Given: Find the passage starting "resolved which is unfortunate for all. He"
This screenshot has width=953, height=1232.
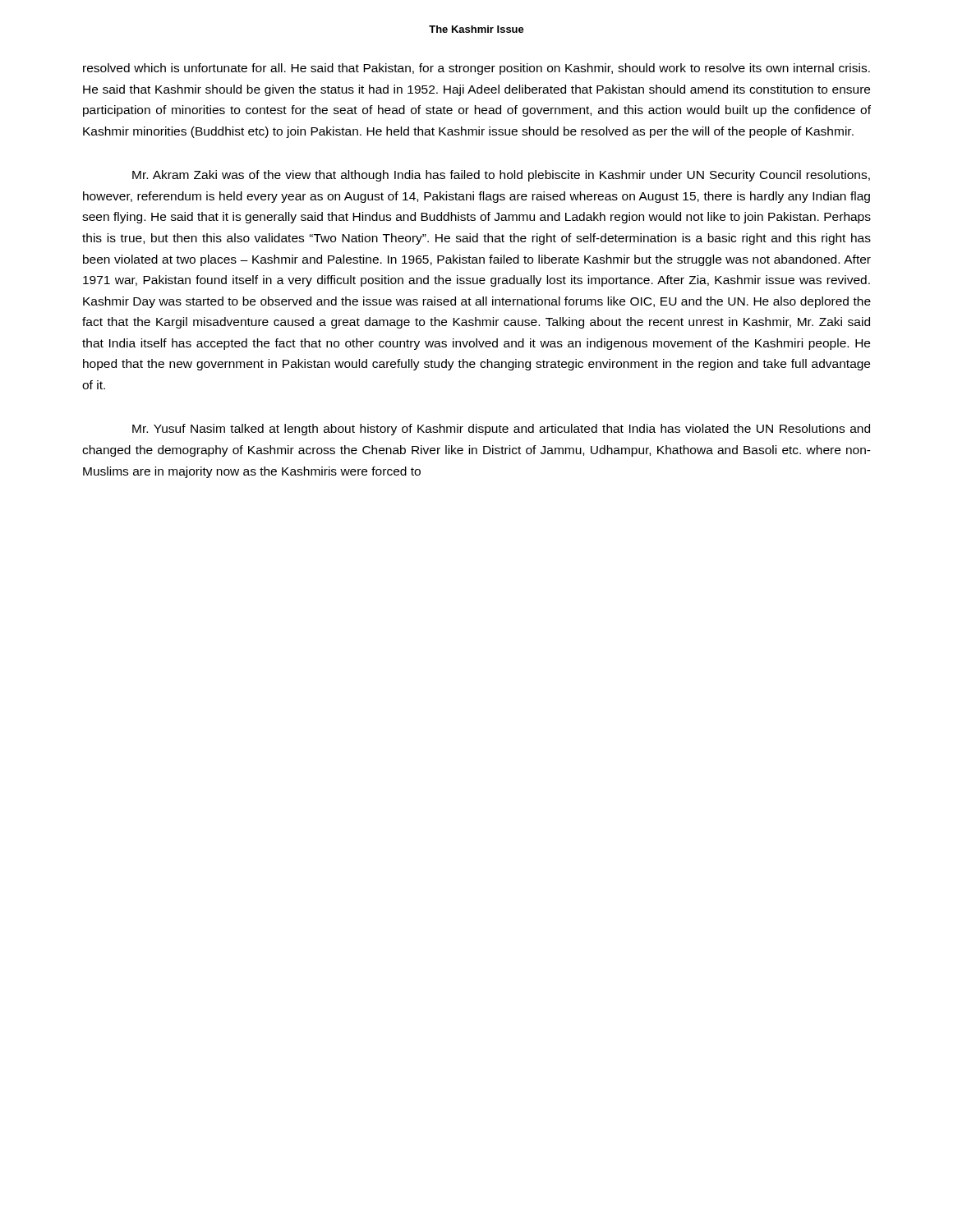Looking at the screenshot, I should coord(476,99).
